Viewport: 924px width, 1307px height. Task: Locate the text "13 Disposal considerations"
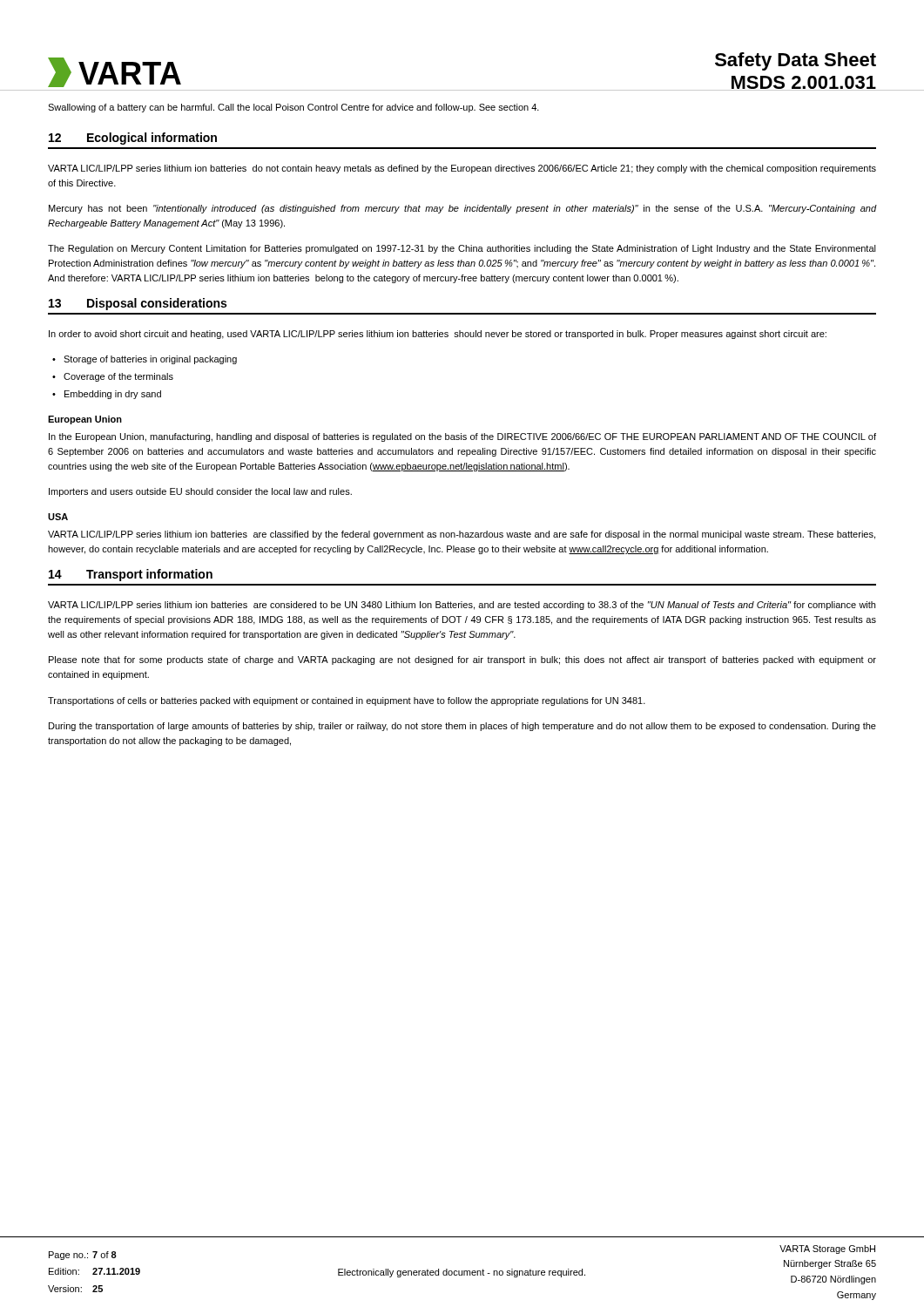click(x=137, y=303)
